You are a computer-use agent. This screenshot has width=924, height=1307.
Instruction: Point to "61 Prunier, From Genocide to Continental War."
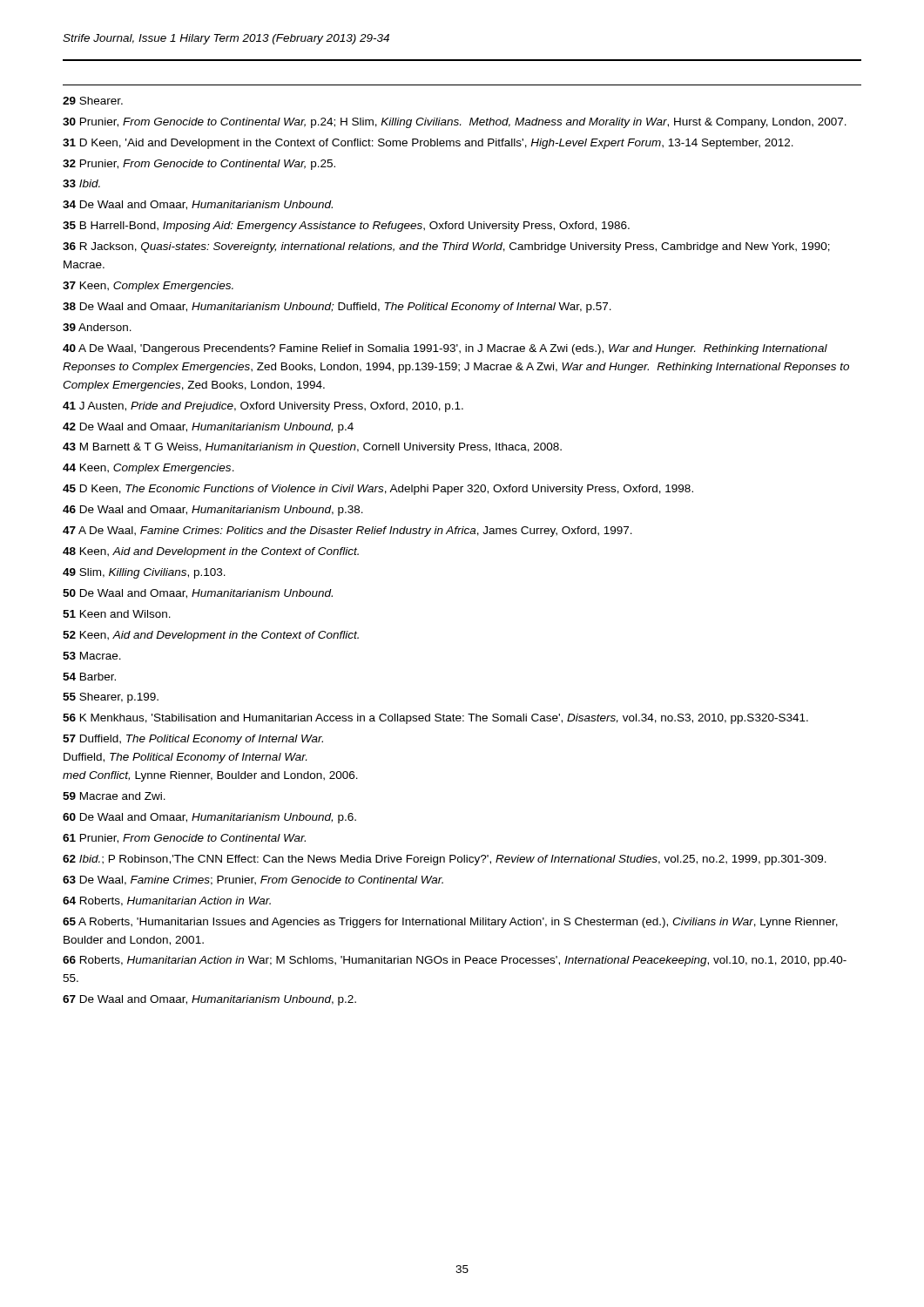[x=185, y=838]
